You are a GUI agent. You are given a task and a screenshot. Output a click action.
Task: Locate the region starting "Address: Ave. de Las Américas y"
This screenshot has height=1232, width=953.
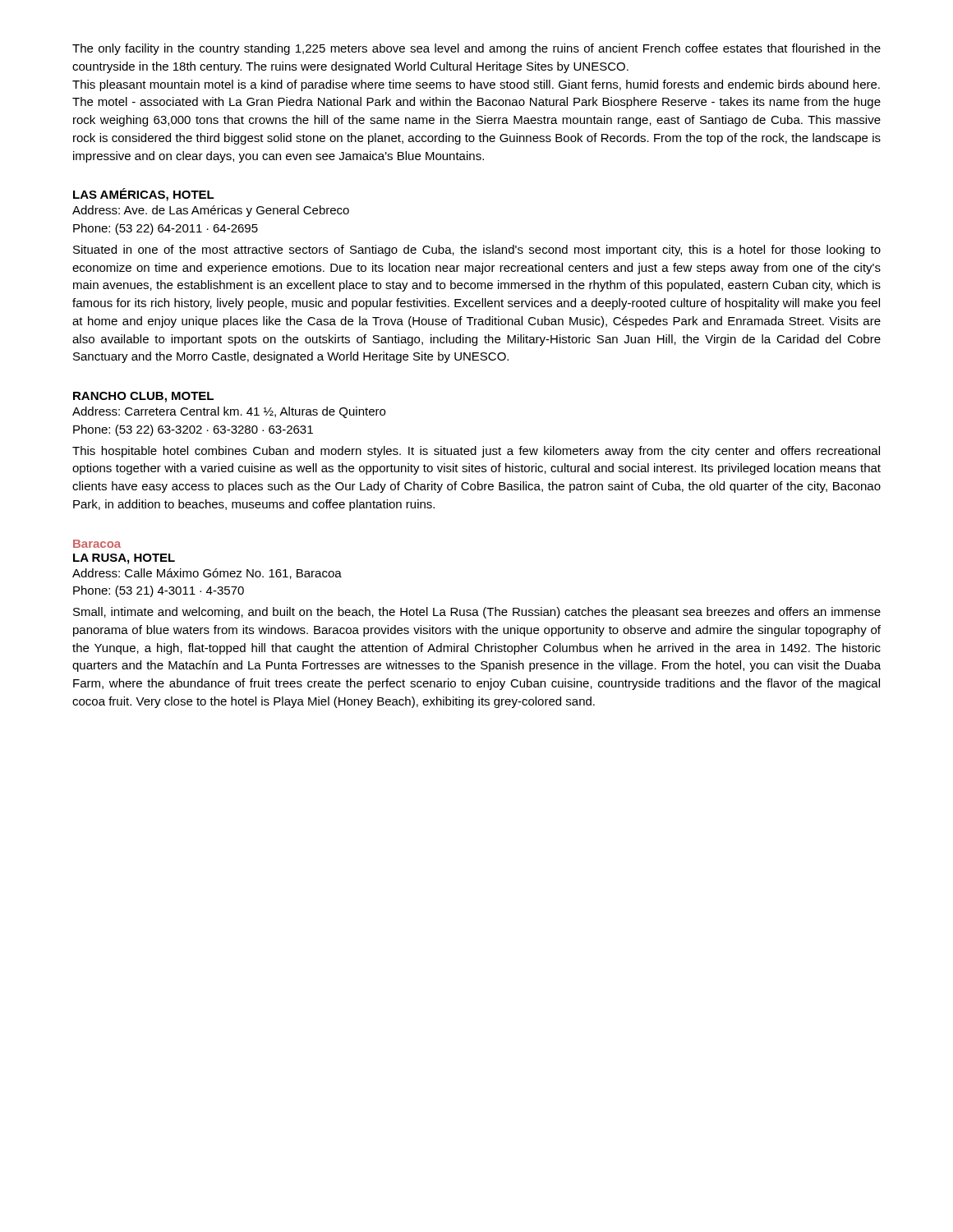[211, 210]
